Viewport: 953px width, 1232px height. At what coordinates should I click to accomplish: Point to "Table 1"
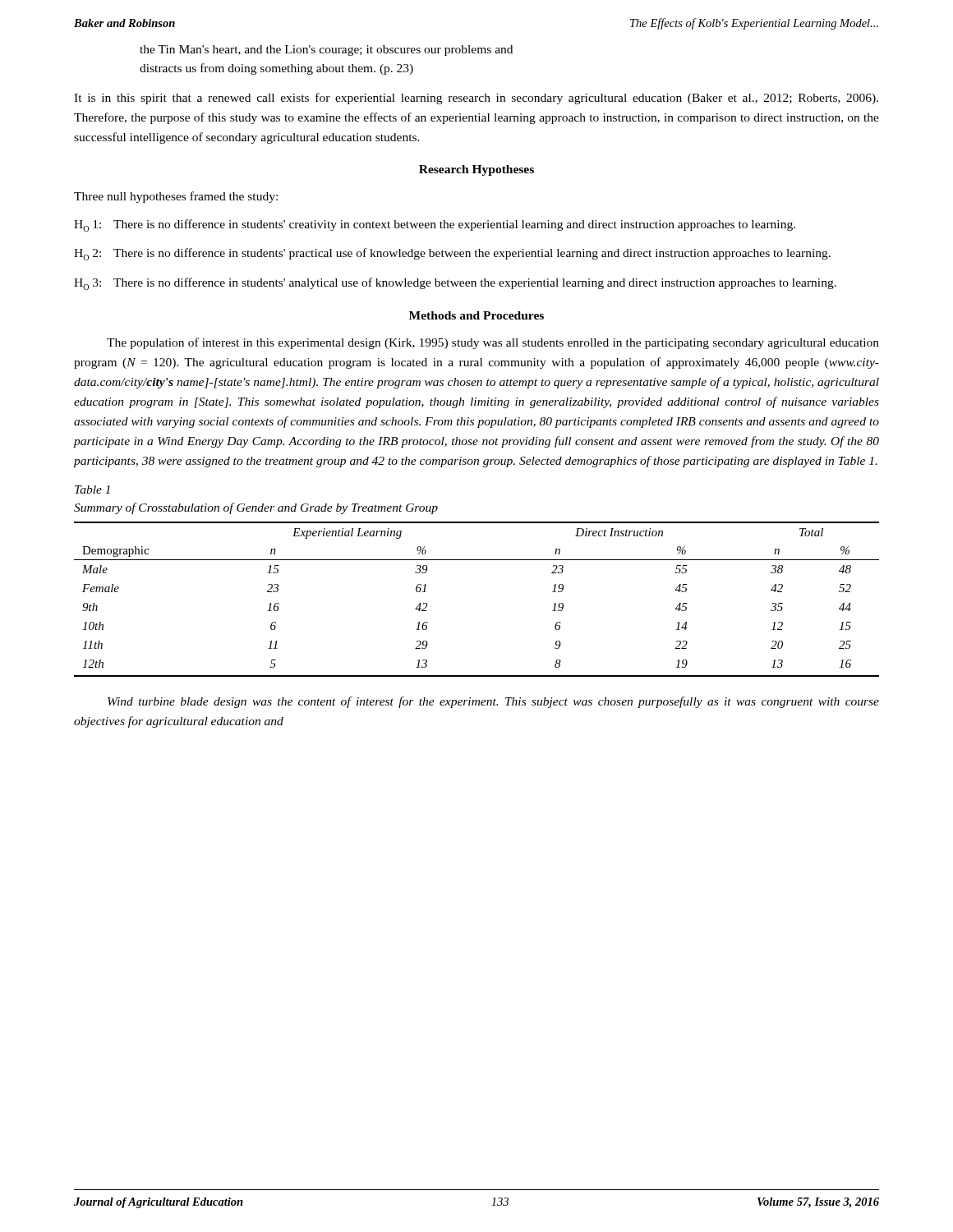tap(93, 489)
